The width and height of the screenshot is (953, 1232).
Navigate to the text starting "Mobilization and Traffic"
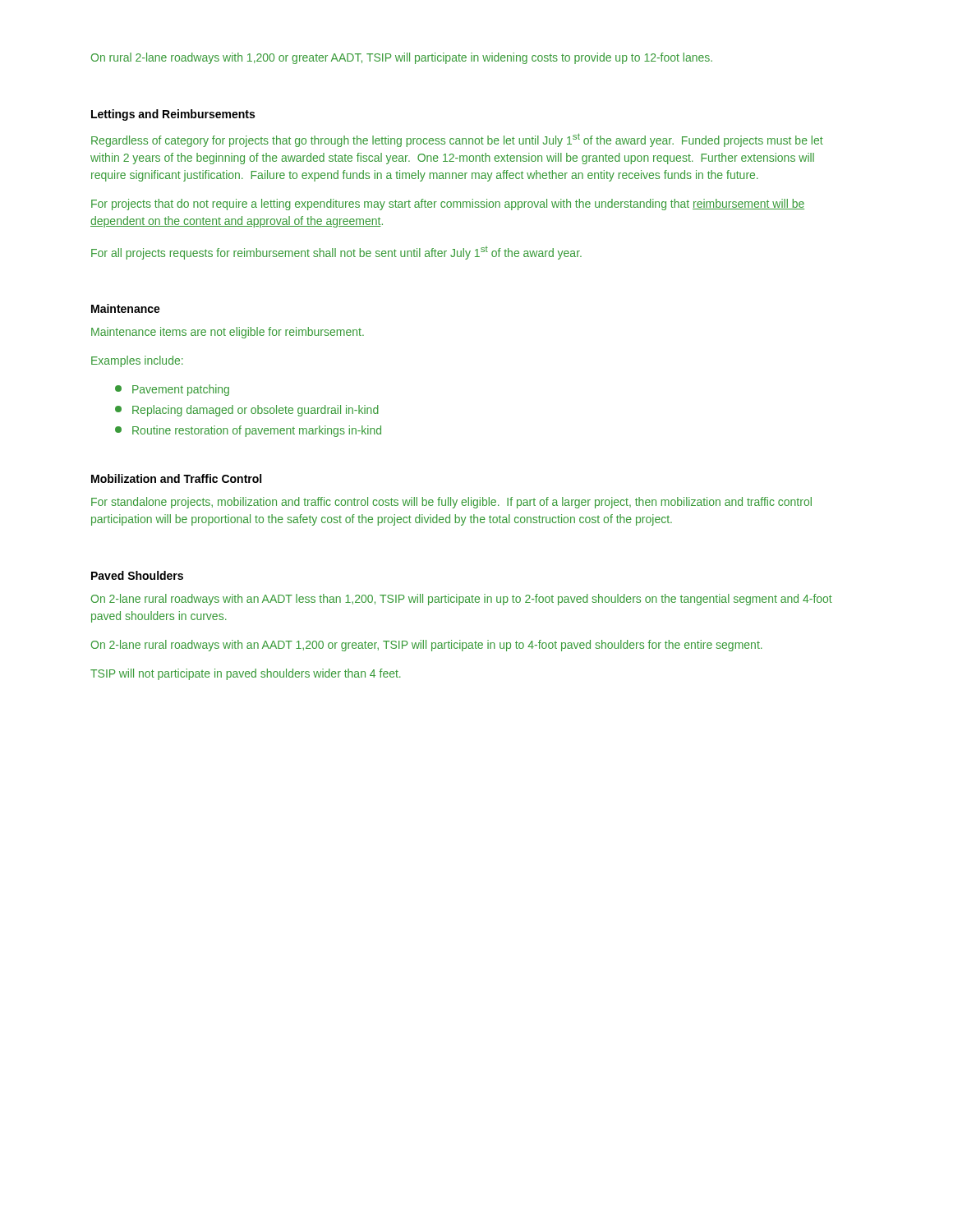coord(176,479)
